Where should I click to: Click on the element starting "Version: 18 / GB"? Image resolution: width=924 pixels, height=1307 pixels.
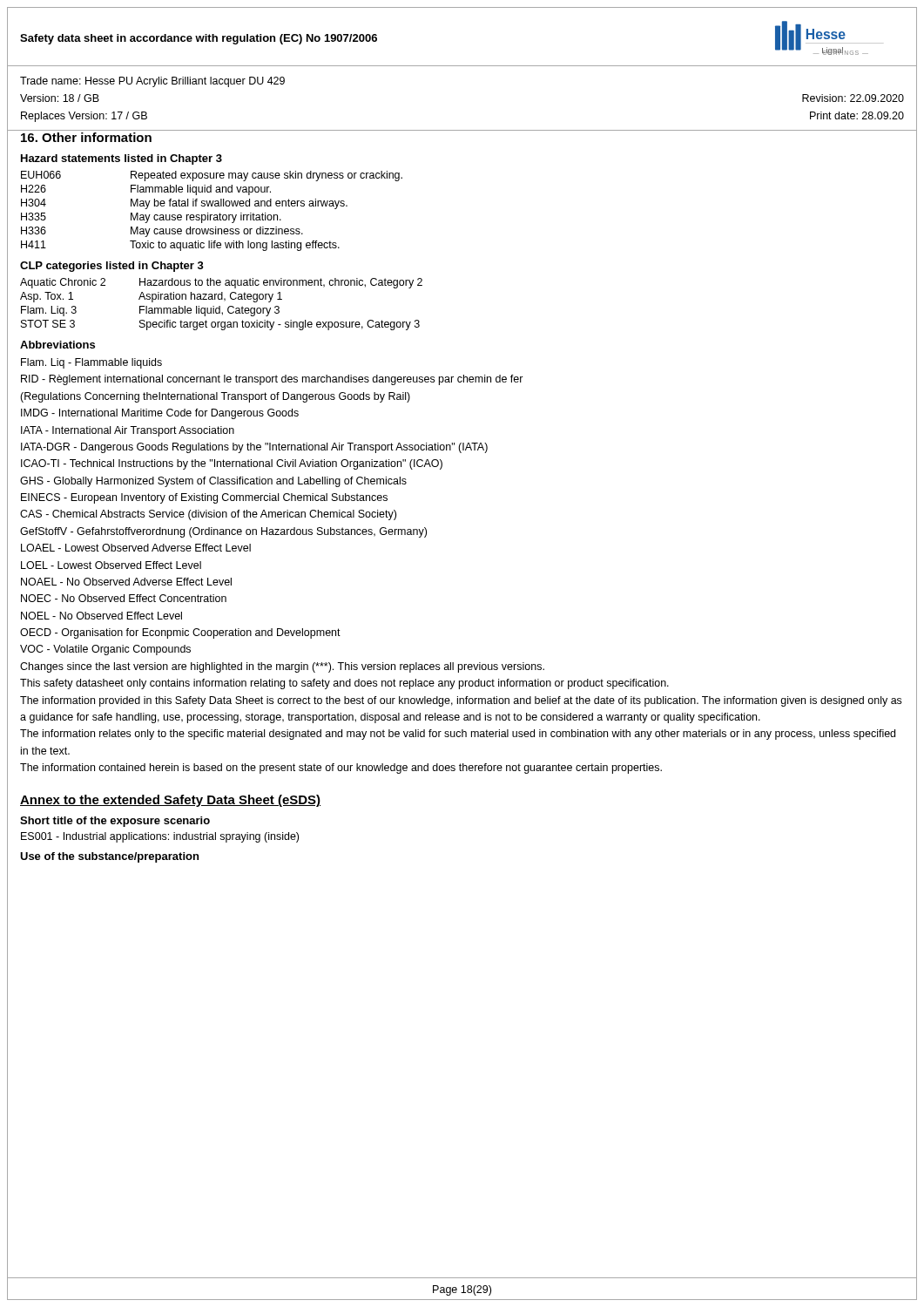(60, 98)
